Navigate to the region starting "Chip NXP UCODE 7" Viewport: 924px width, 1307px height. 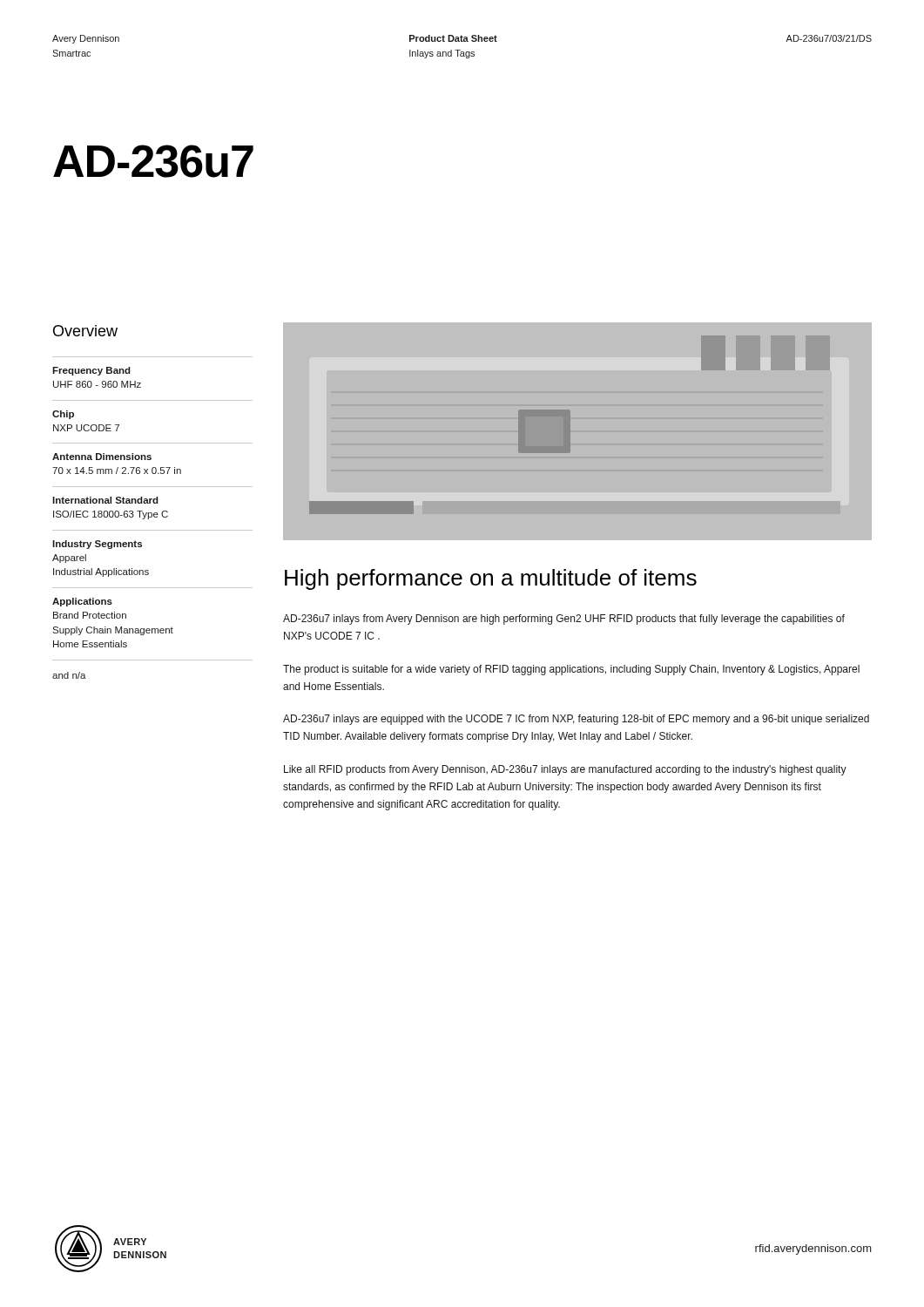pyautogui.click(x=63, y=415)
